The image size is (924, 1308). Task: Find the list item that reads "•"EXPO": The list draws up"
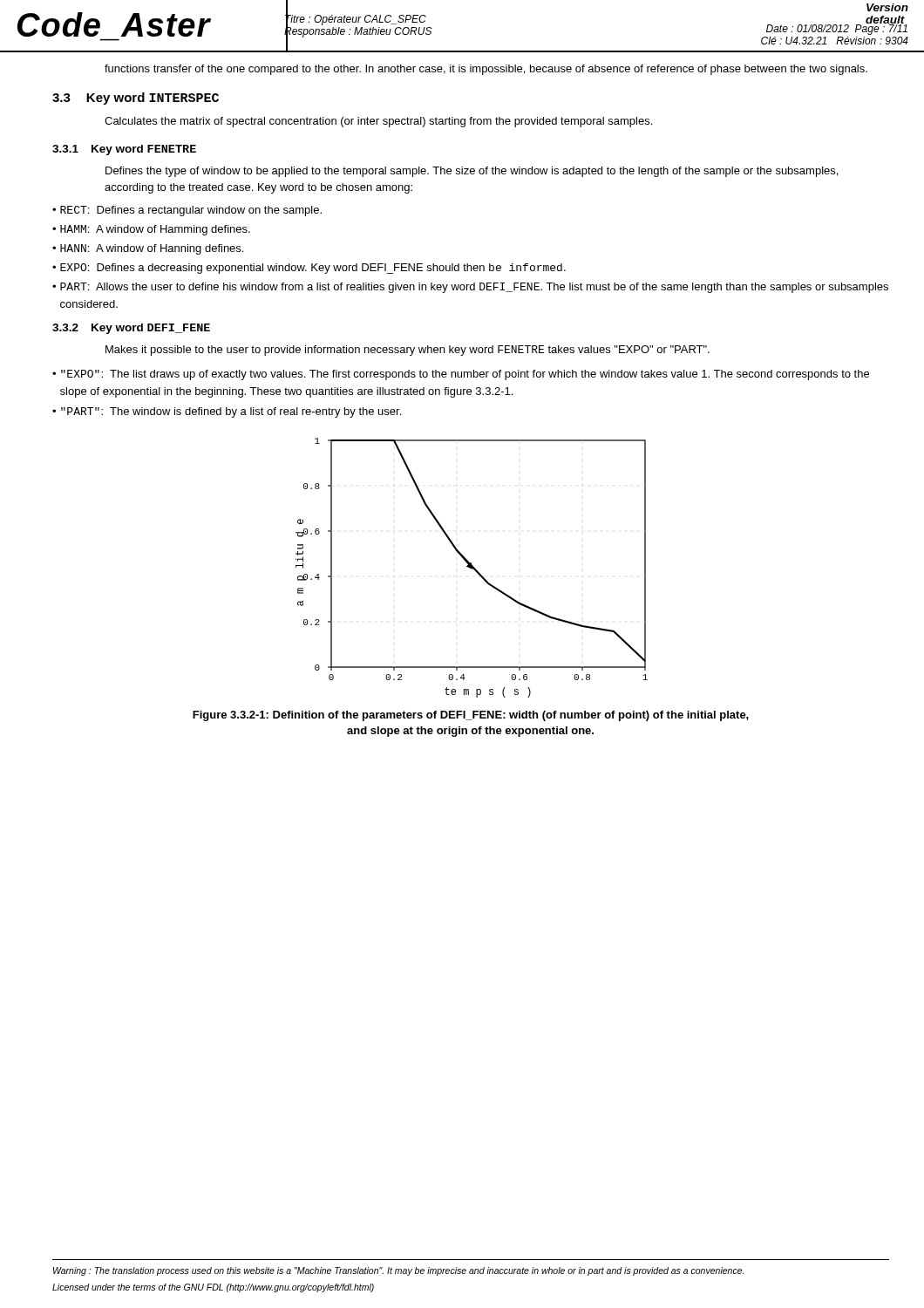471,383
